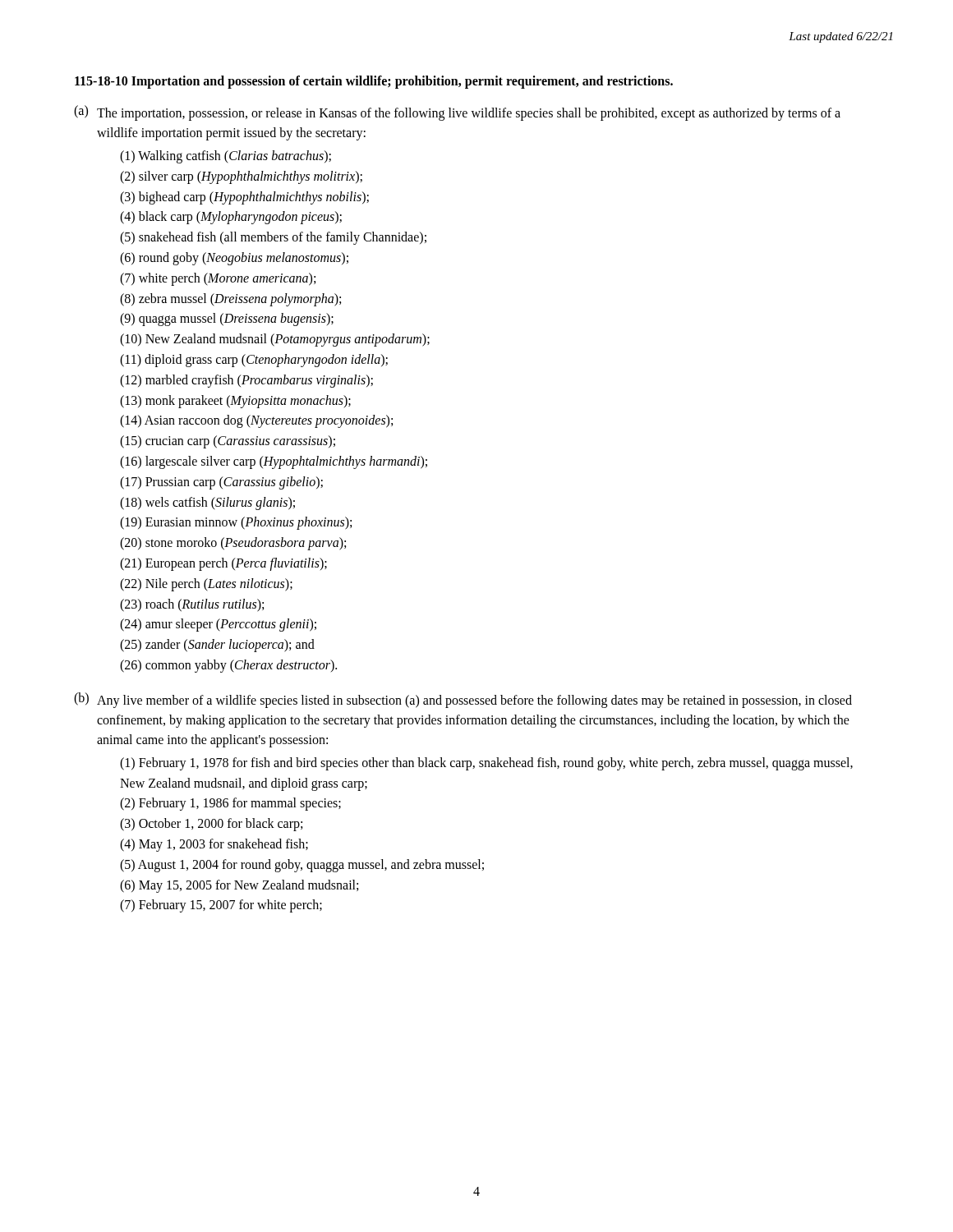Click on the element starting "(12) marbled crayfish (Procambarus virginalis);"

point(247,380)
